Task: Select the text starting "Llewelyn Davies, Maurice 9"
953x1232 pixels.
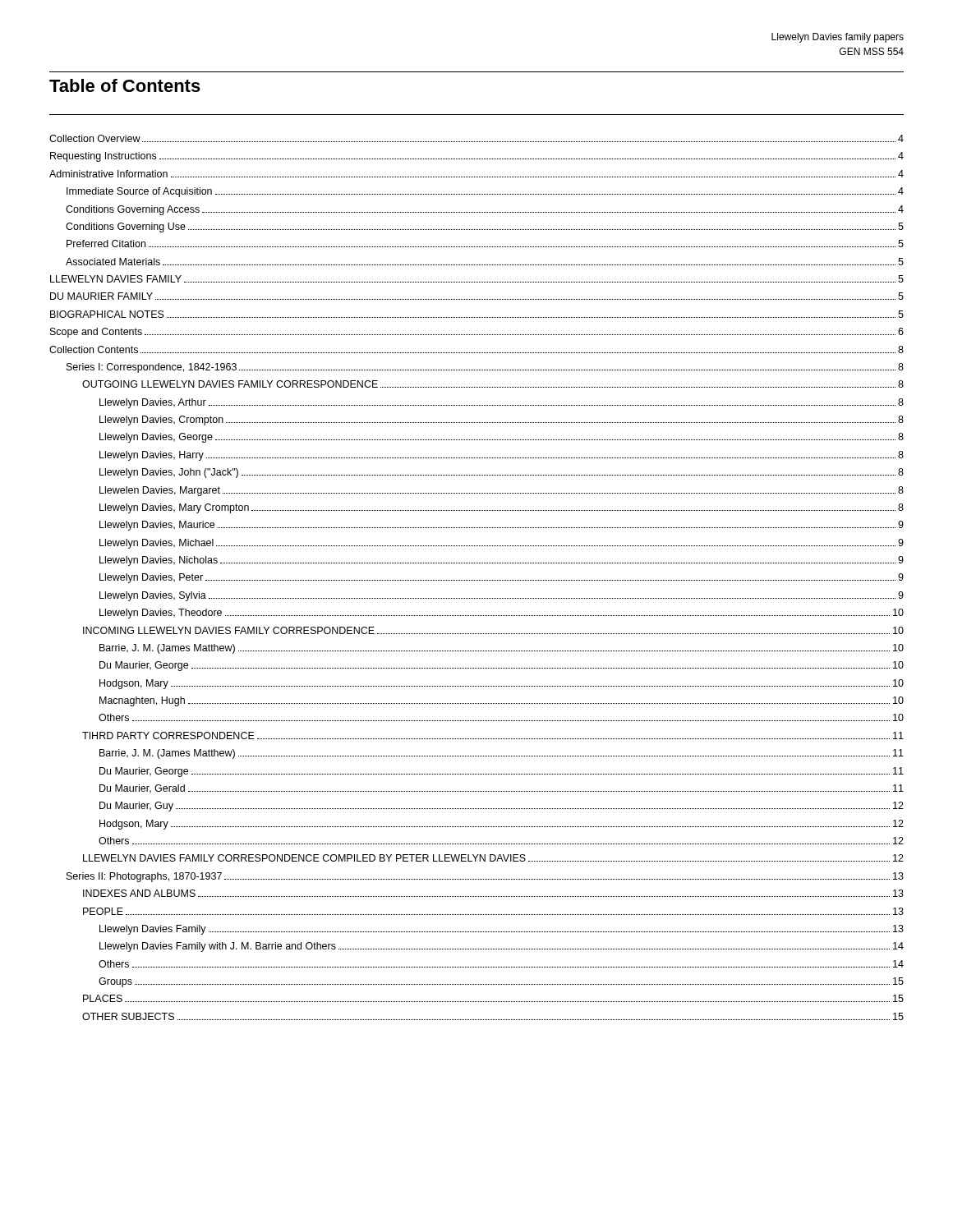Action: (x=501, y=526)
